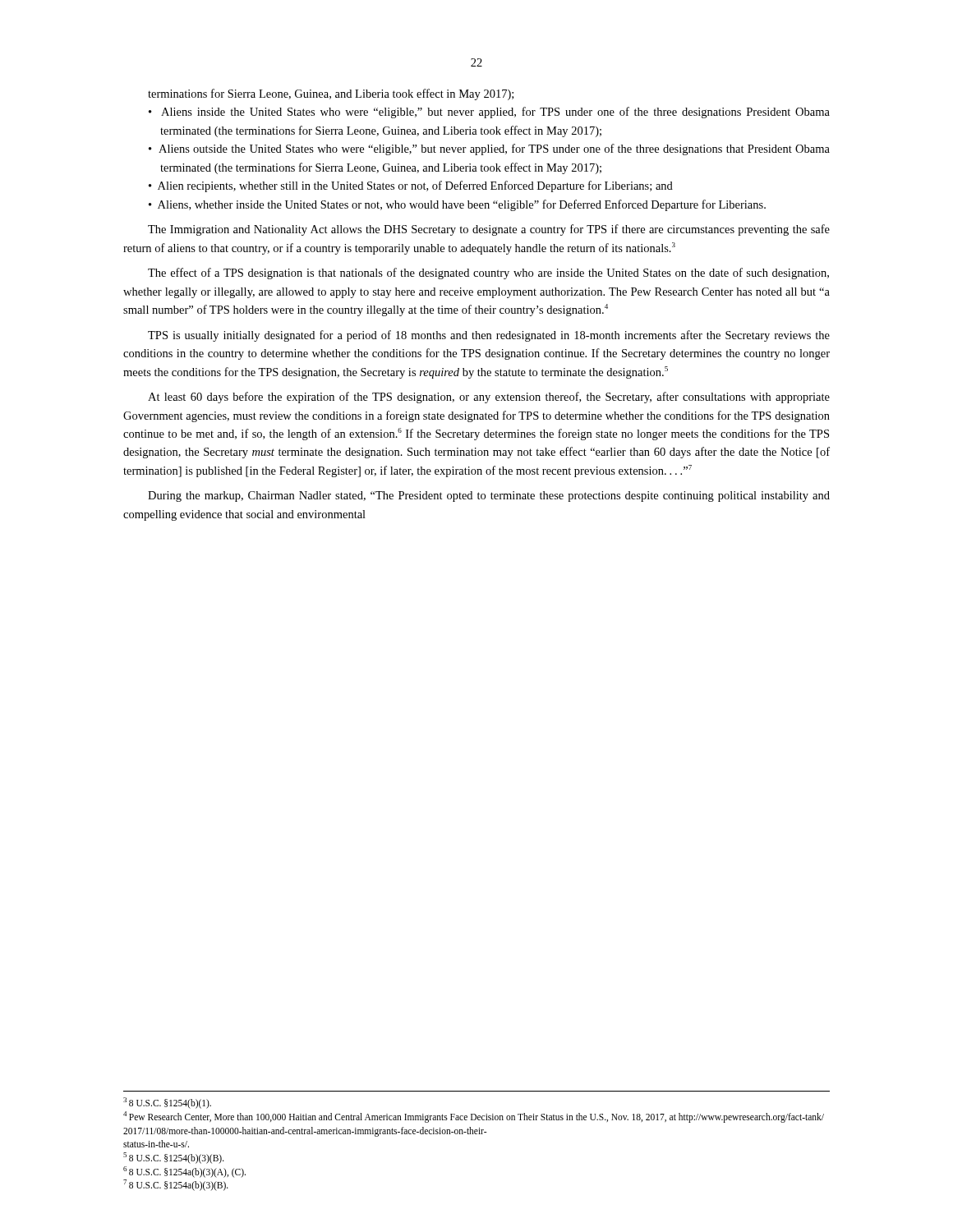Viewport: 953px width, 1232px height.
Task: Find the text block starting "3 8 U.S.C."
Action: (x=167, y=1102)
